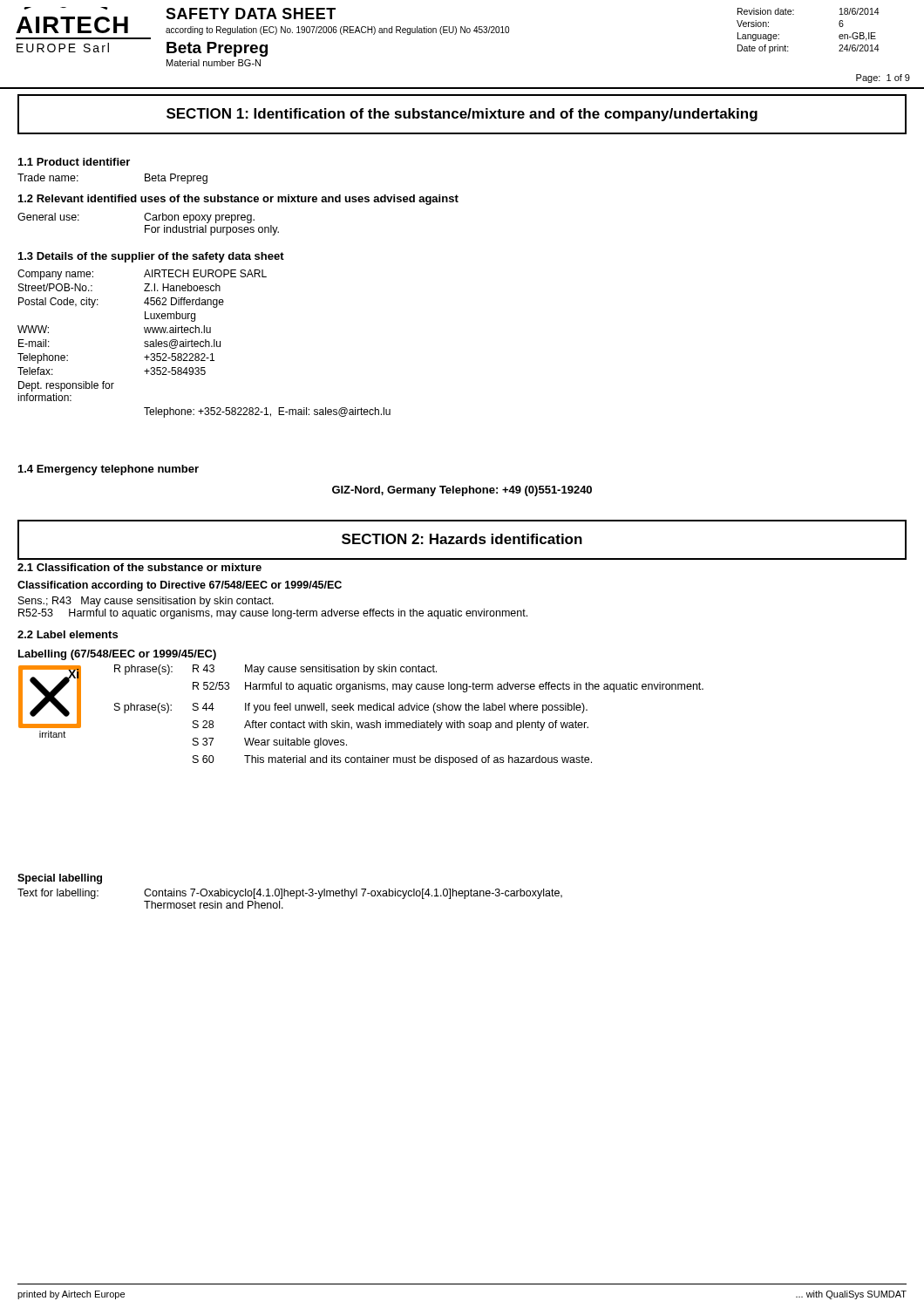924x1308 pixels.
Task: Find the block on this page that starts "General use: Carbon epoxy prepreg.For industrial purposes"
Action: tap(148, 224)
